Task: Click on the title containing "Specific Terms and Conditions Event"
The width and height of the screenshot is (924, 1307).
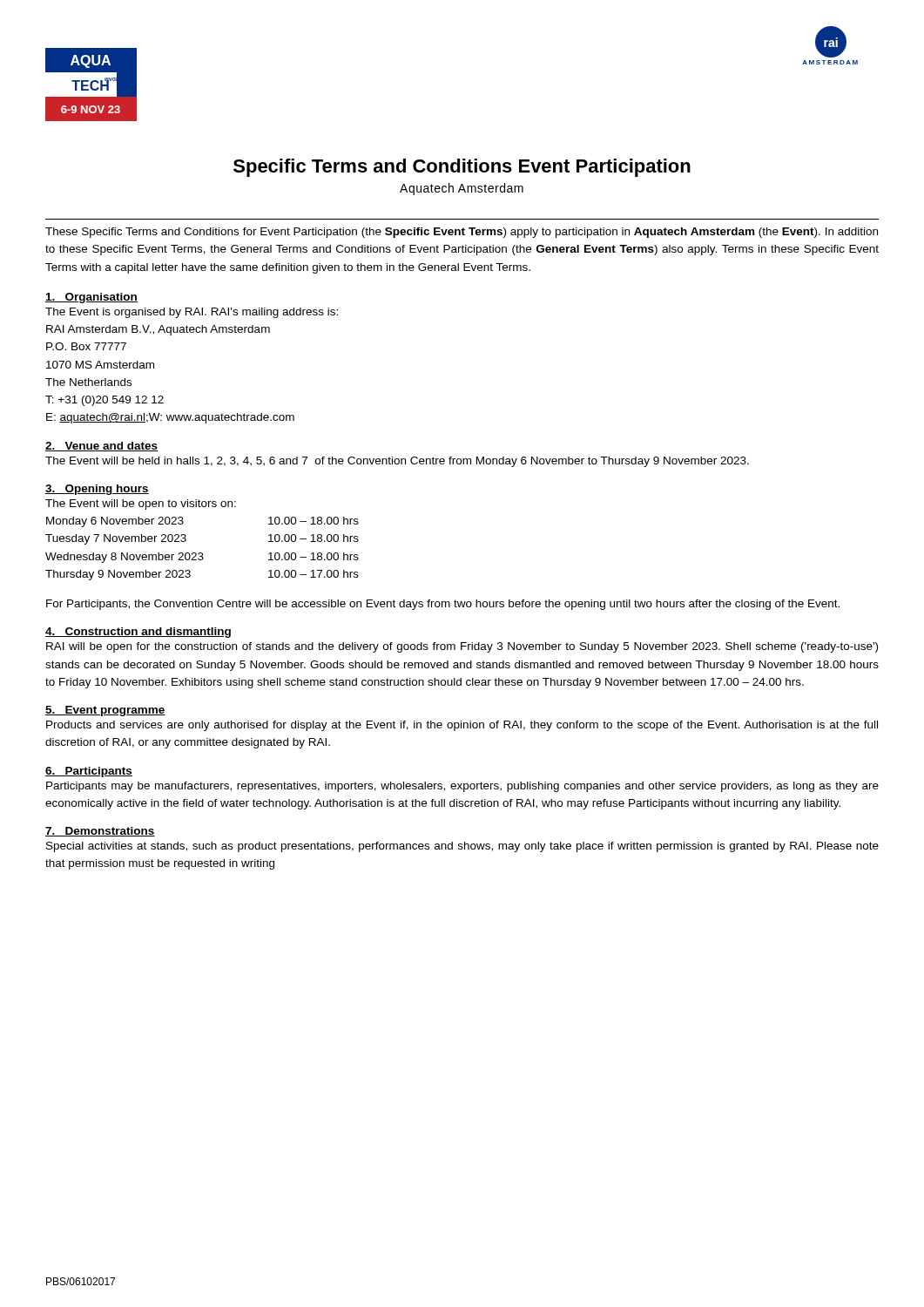Action: coord(462,175)
